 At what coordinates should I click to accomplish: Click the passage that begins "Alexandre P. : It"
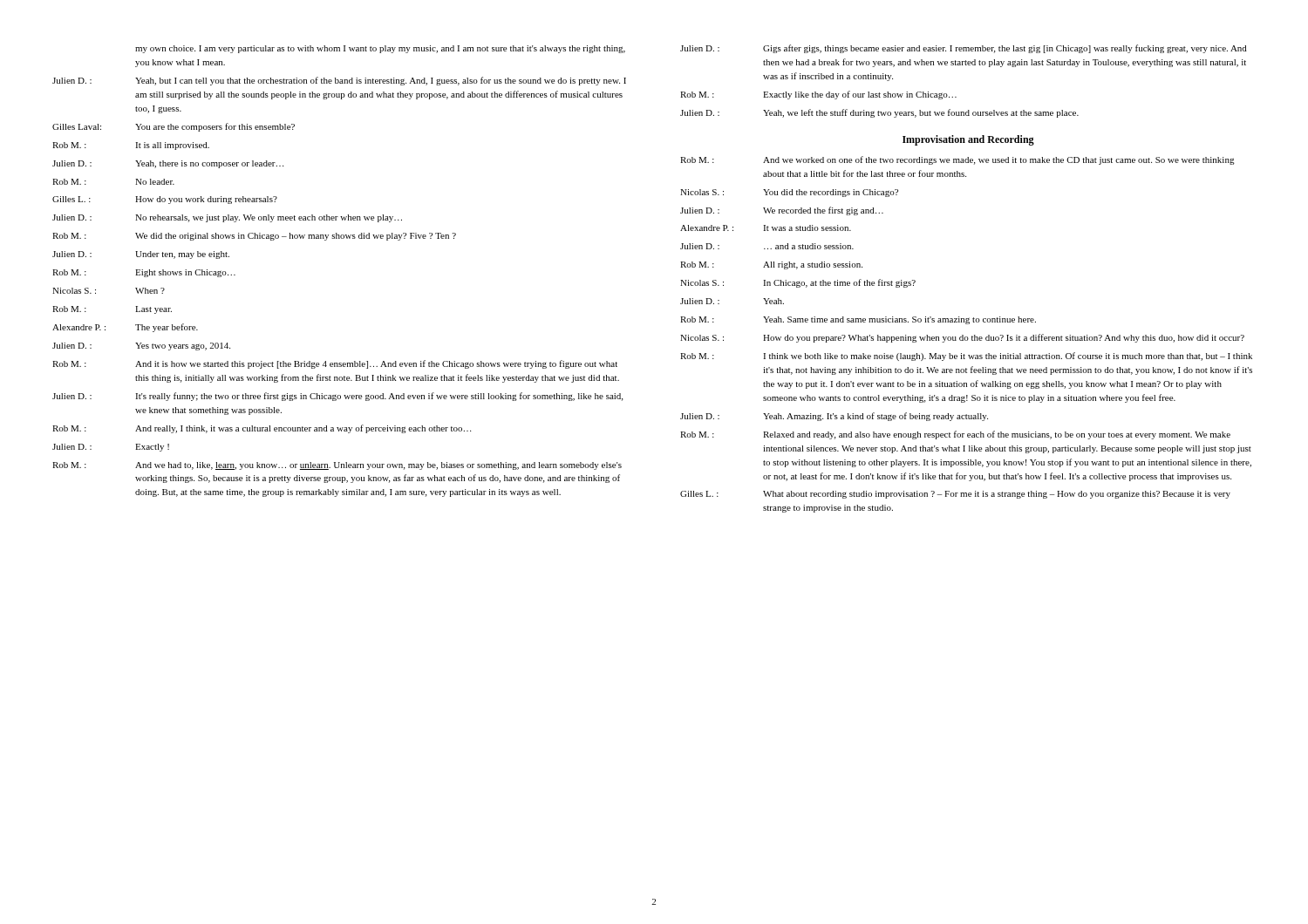point(766,228)
